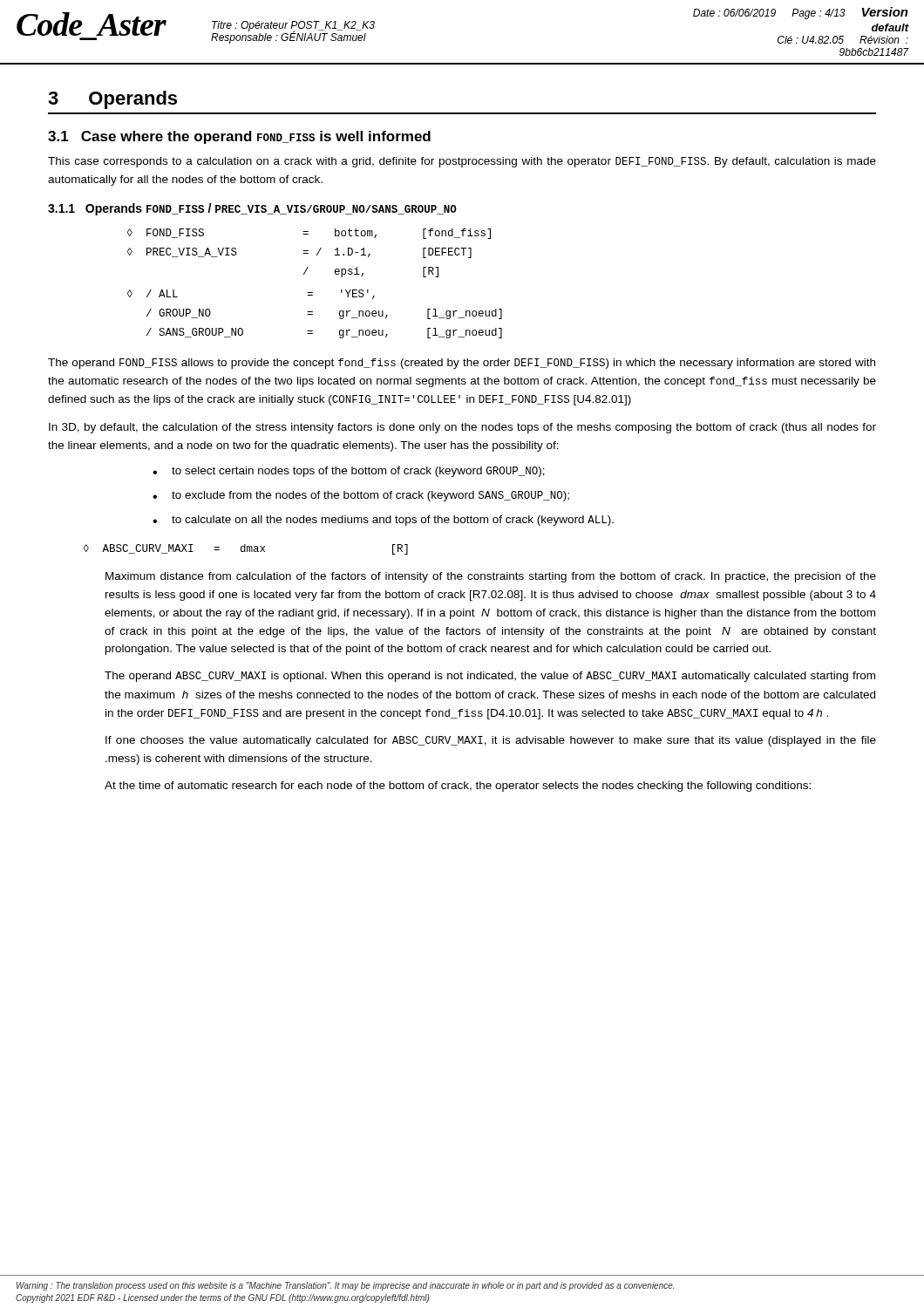
Task: Find the text block with the text "This case corresponds to a calculation"
Action: click(462, 170)
